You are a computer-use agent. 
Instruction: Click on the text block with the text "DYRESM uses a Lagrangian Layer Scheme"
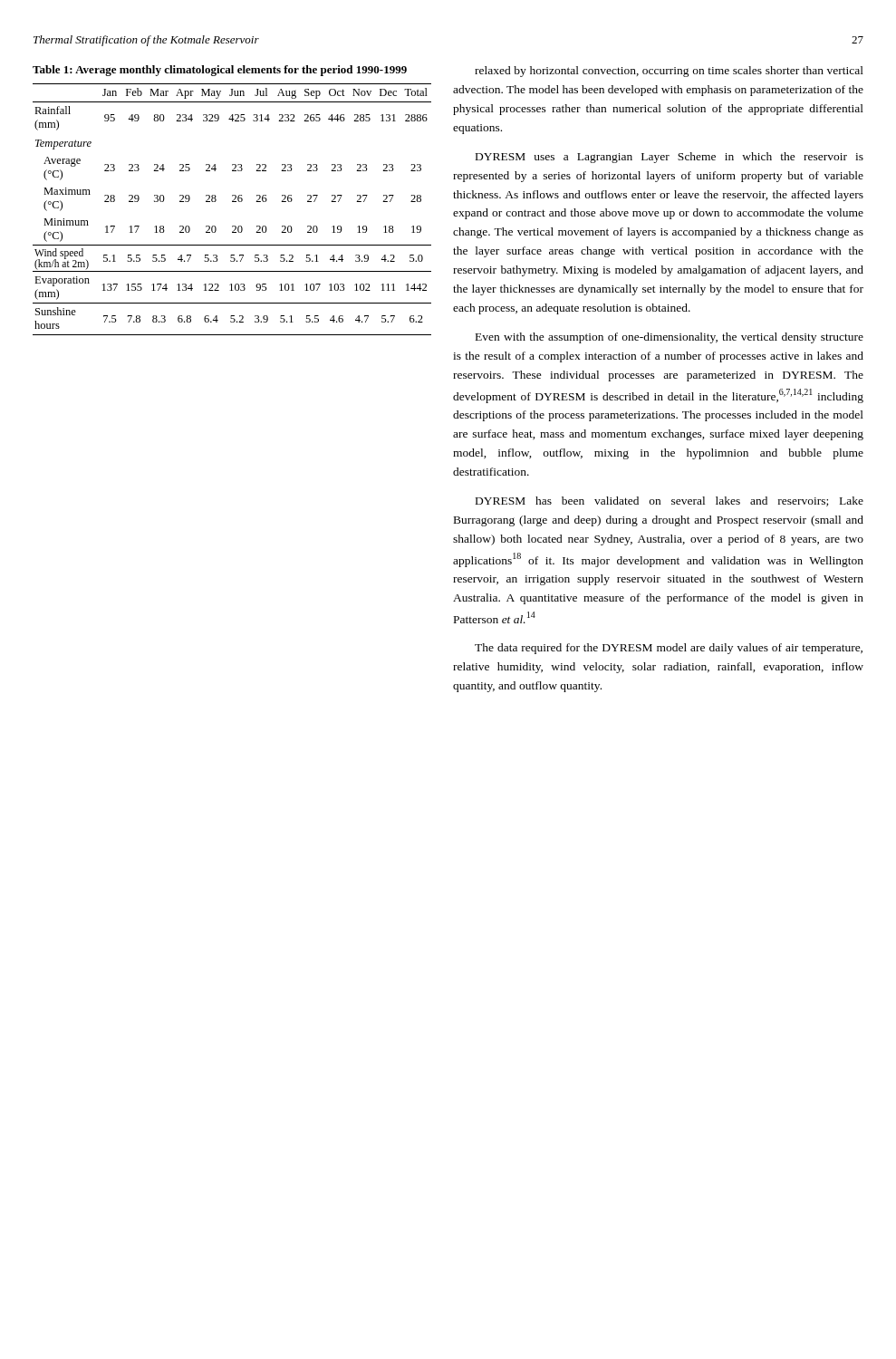click(x=658, y=232)
